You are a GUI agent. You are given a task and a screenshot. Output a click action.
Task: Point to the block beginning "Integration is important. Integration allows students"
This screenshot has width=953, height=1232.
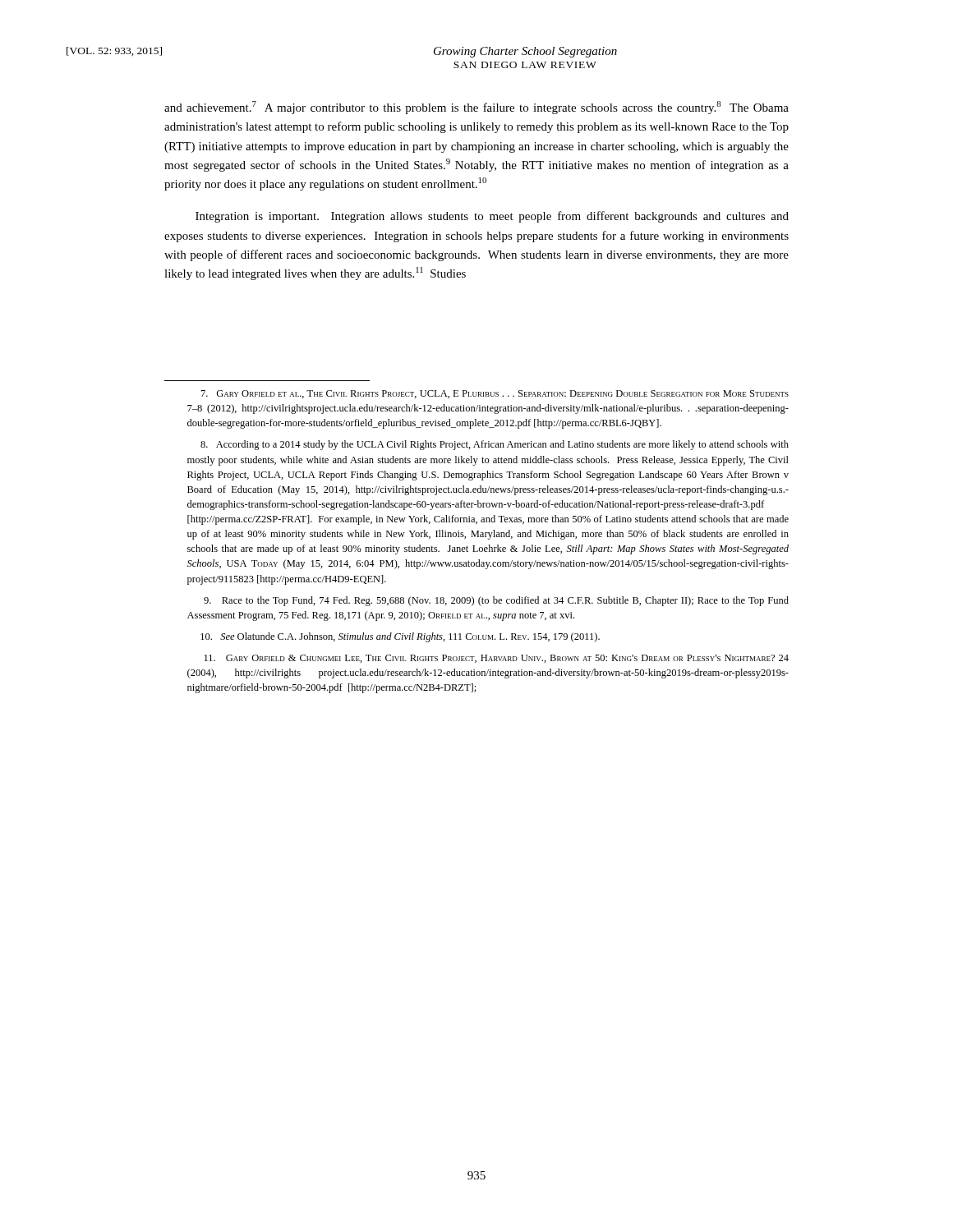[476, 245]
